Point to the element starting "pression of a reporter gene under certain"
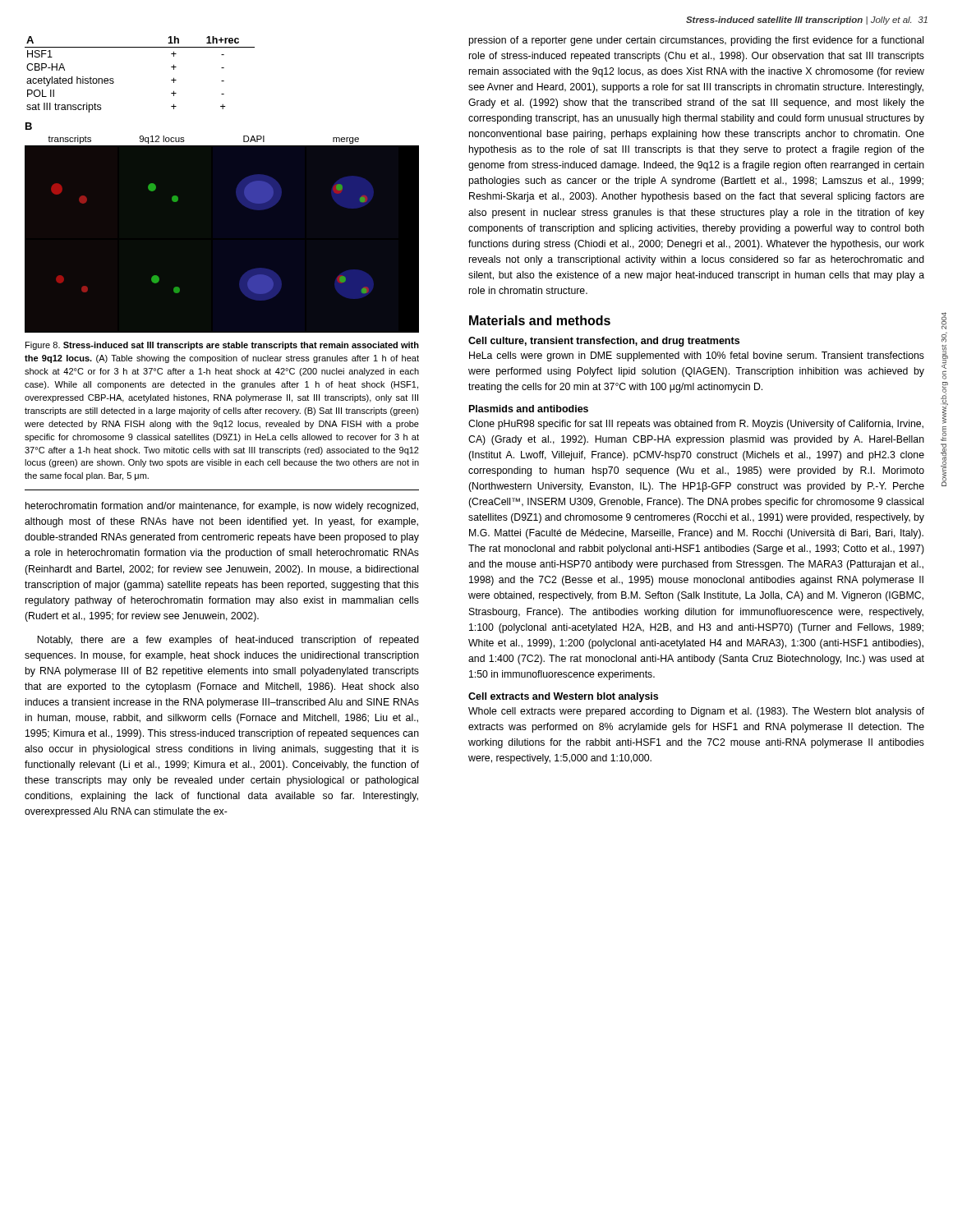Viewport: 953px width, 1232px height. [x=696, y=166]
